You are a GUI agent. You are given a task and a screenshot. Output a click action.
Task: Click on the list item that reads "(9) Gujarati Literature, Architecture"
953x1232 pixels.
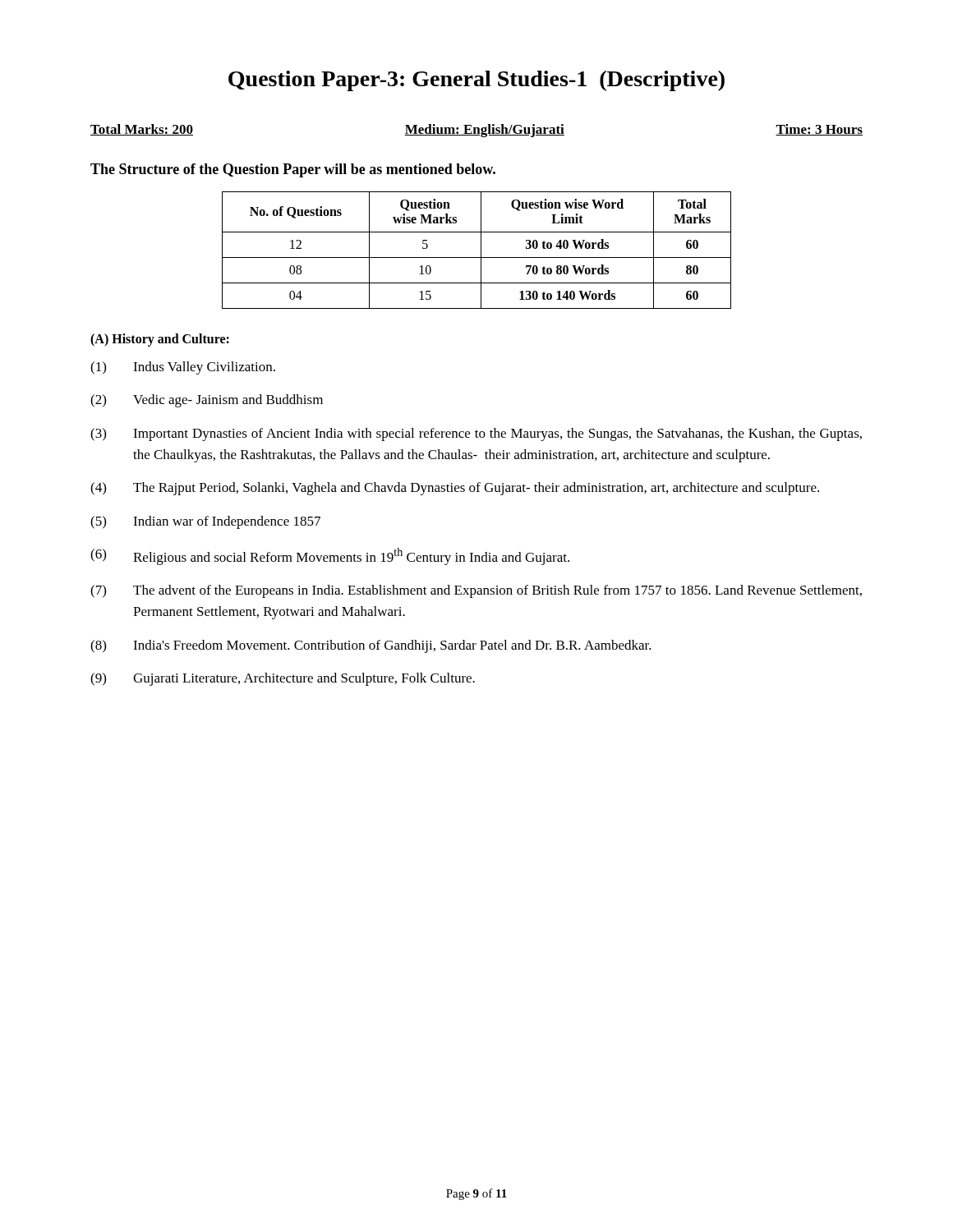476,679
